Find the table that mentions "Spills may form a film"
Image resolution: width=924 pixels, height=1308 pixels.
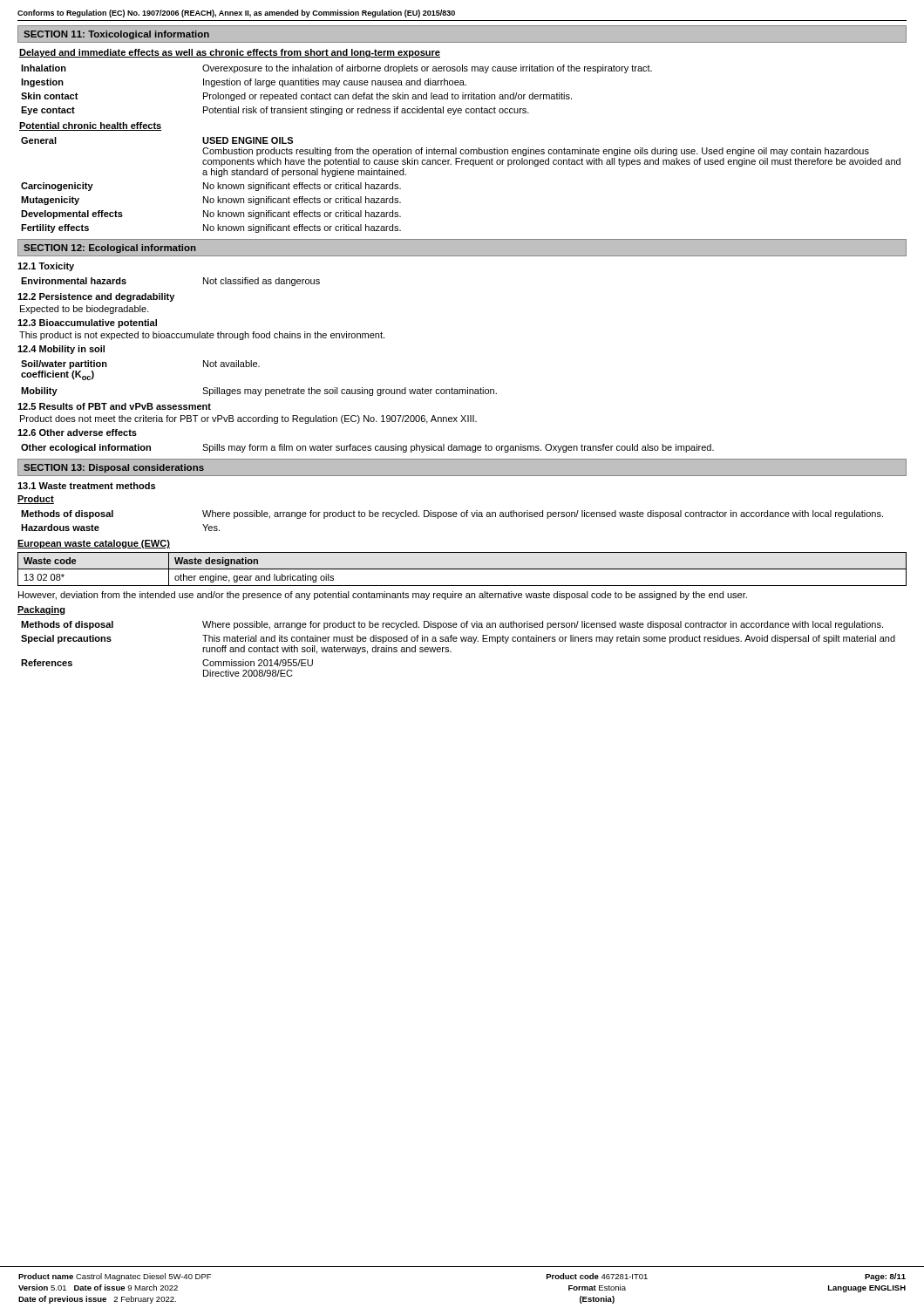coord(462,448)
